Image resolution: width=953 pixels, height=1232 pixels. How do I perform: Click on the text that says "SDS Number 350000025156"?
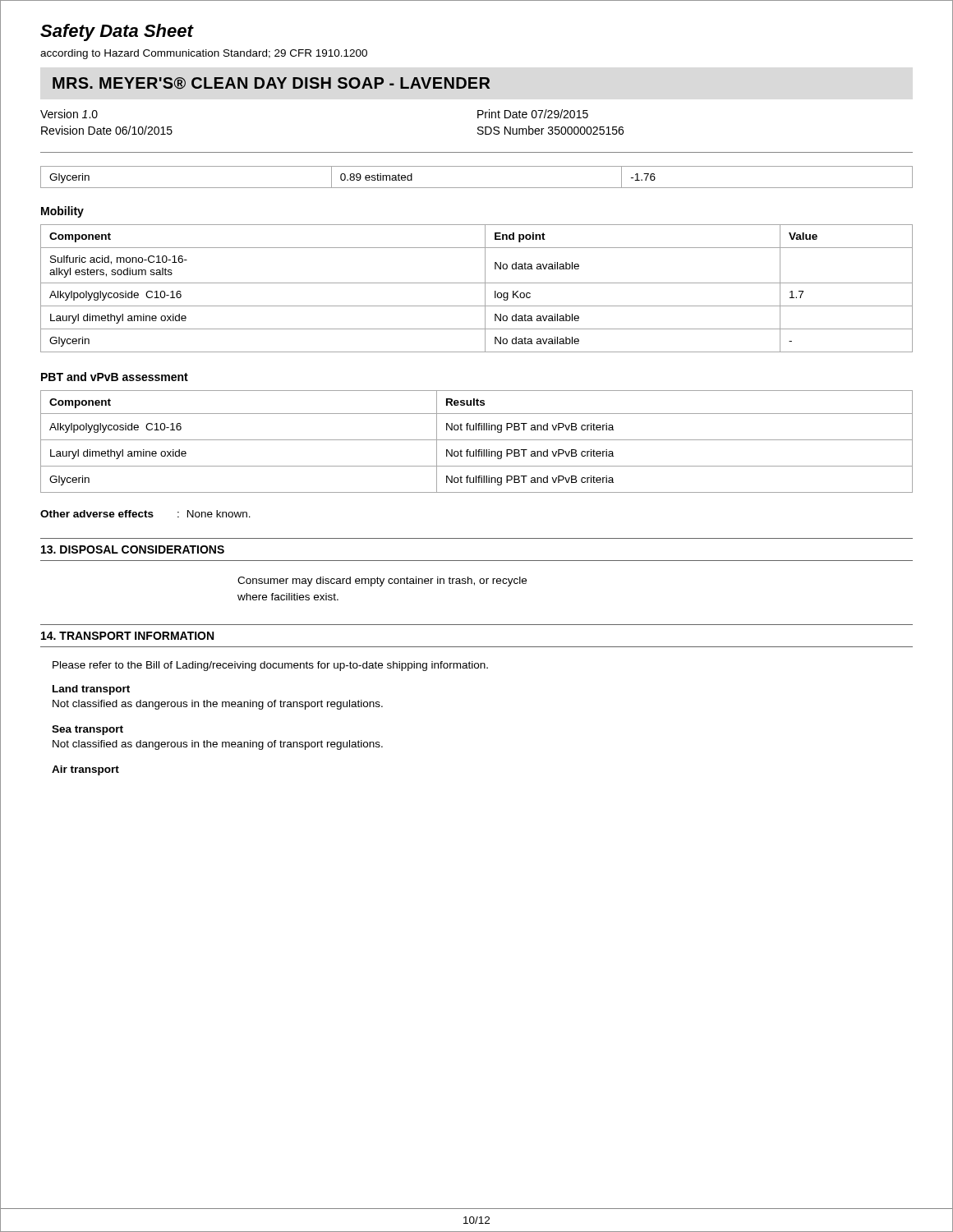pyautogui.click(x=550, y=131)
